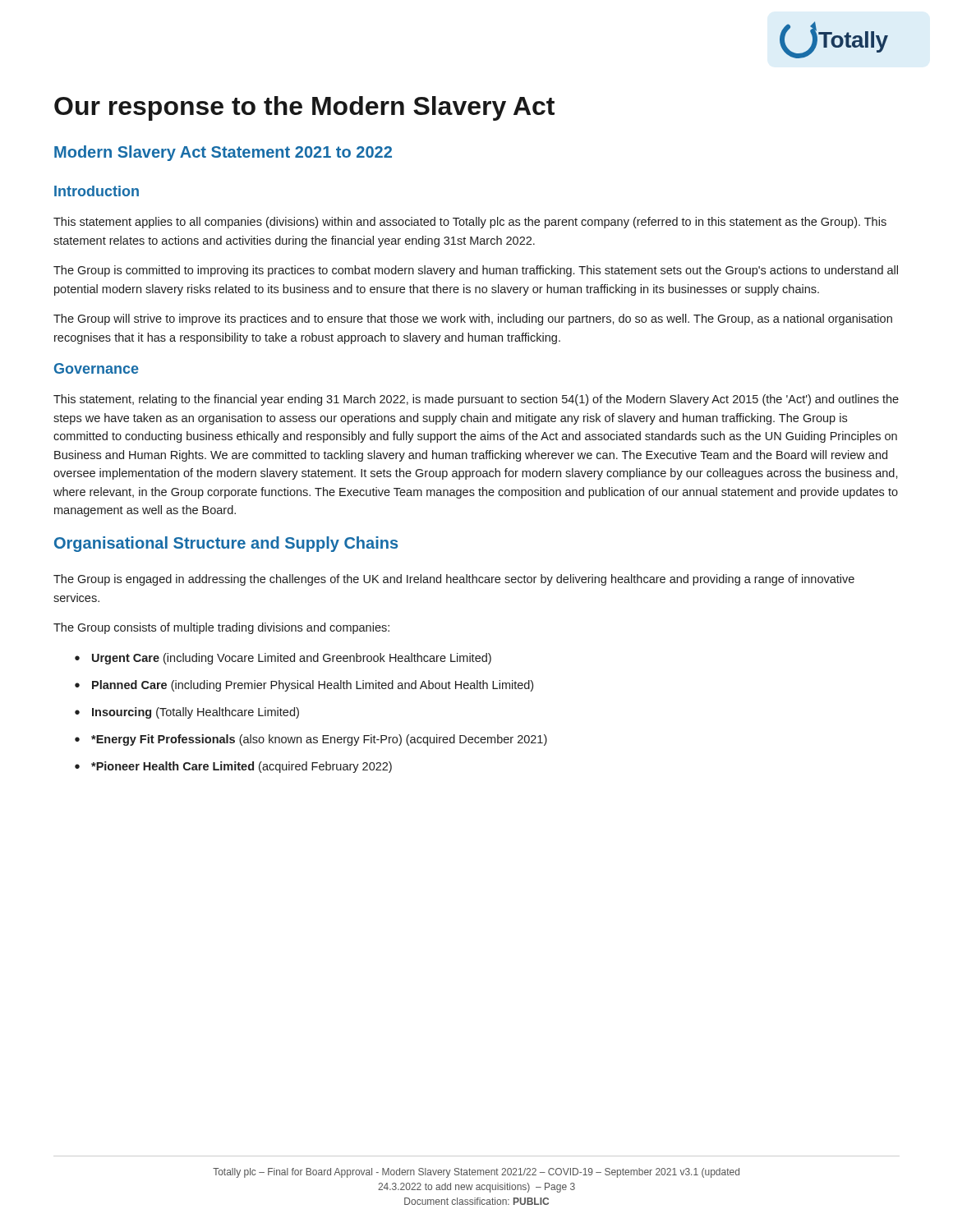Screen dimensions: 1232x953
Task: Point to the block beginning "The Group consists of multiple trading divisions and"
Action: pyautogui.click(x=222, y=628)
